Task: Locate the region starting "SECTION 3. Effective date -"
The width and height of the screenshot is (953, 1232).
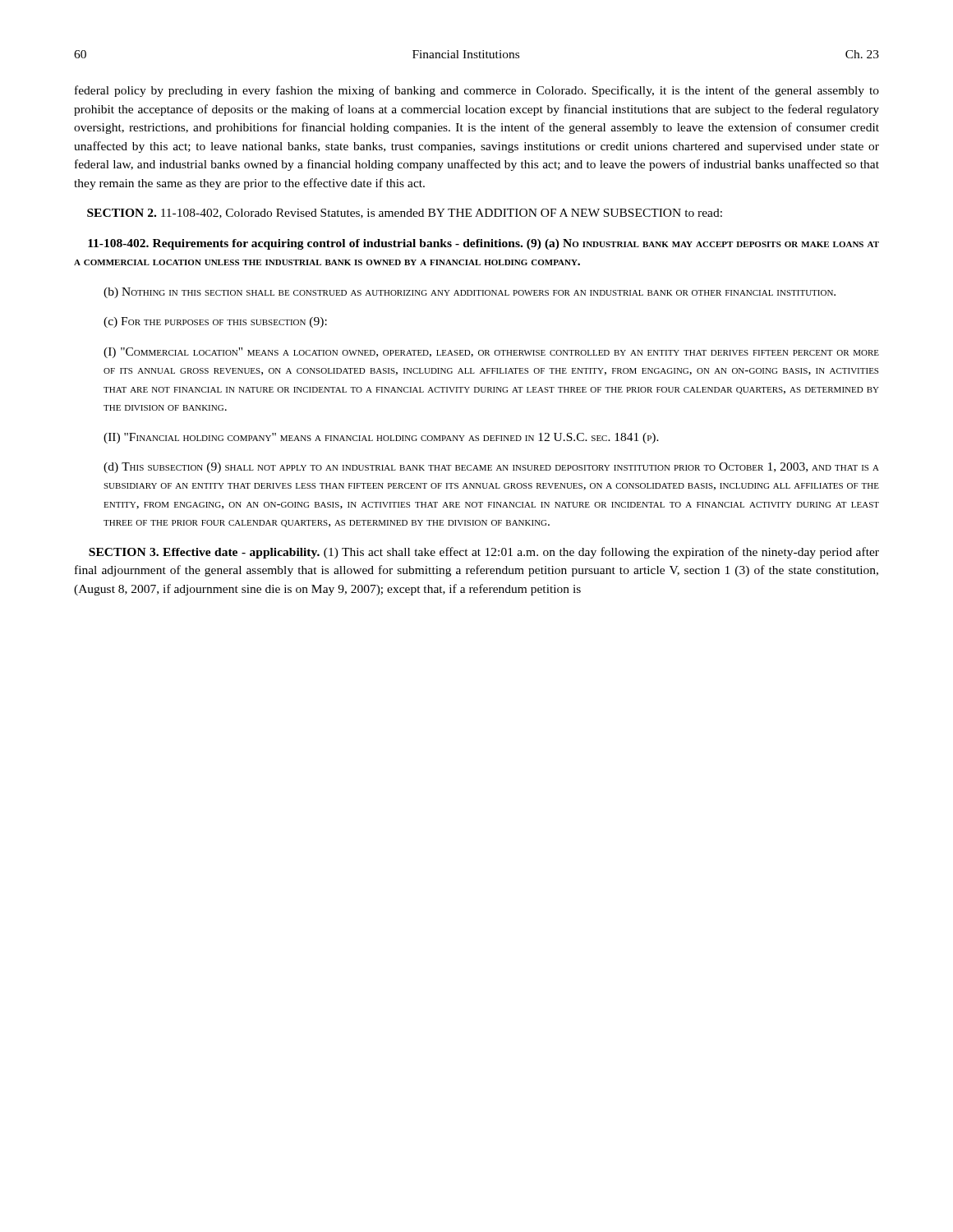Action: 476,570
